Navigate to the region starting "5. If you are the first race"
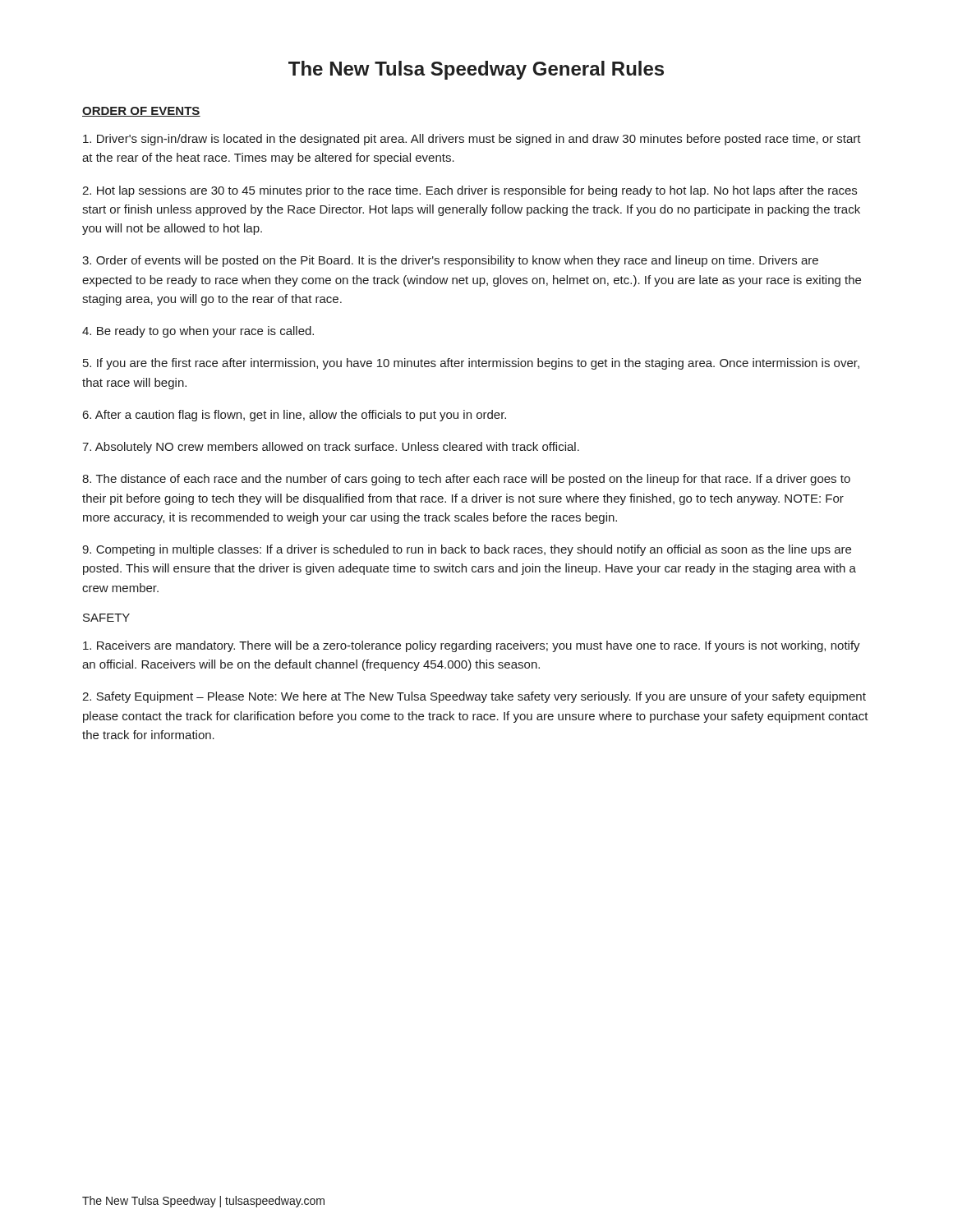953x1232 pixels. coord(471,372)
